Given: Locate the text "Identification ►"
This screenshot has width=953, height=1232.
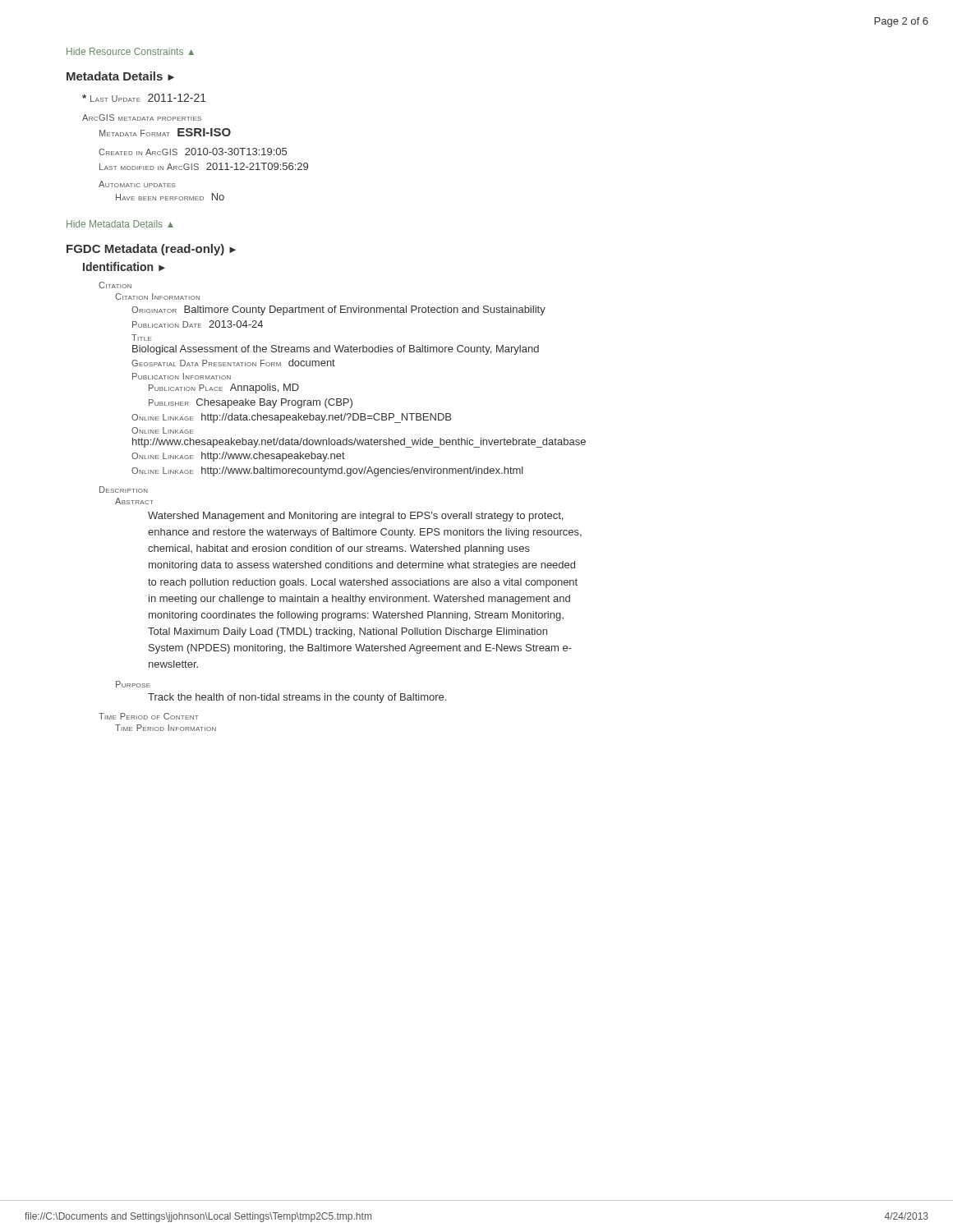Looking at the screenshot, I should pyautogui.click(x=125, y=267).
